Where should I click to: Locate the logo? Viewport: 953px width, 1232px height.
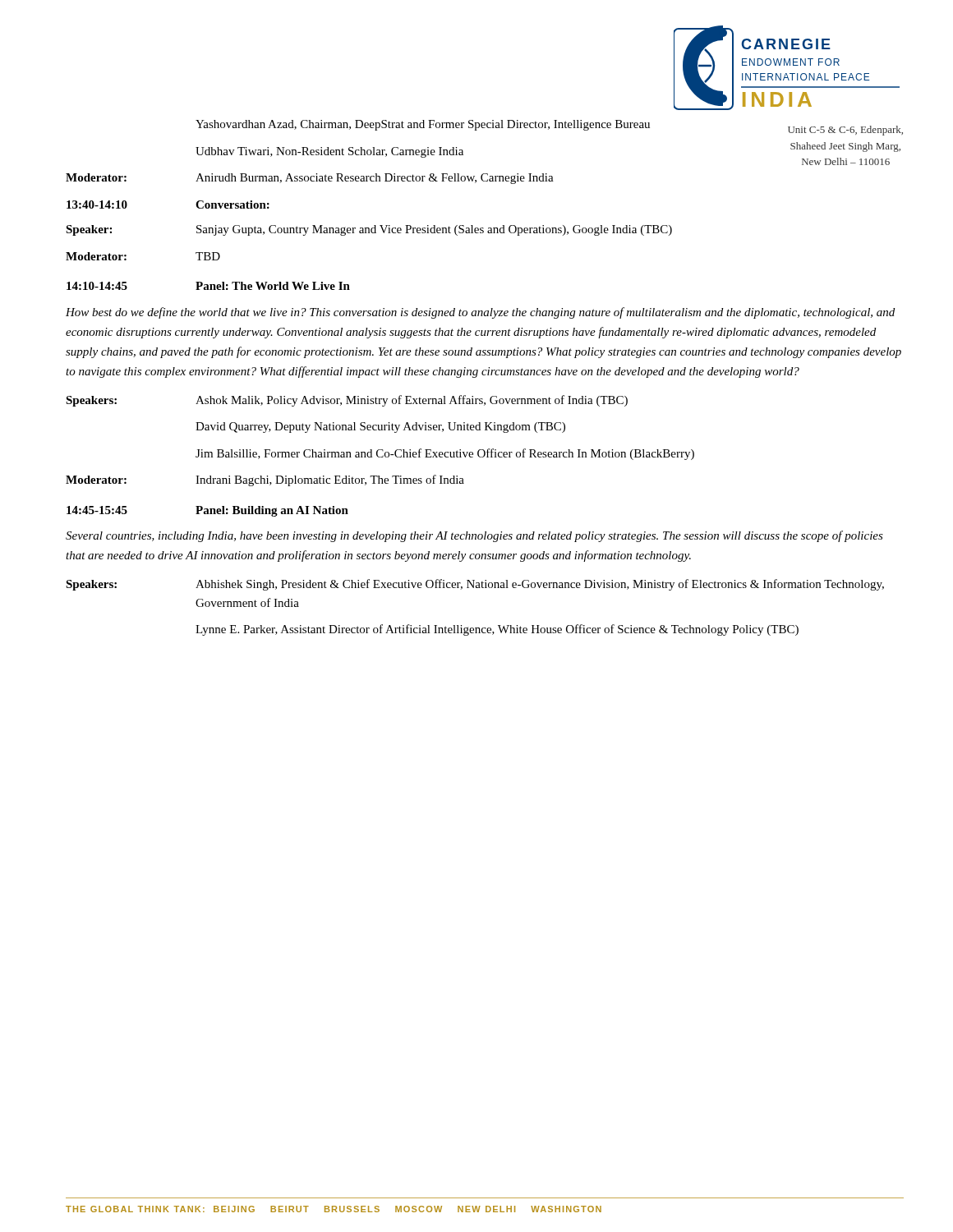(789, 70)
